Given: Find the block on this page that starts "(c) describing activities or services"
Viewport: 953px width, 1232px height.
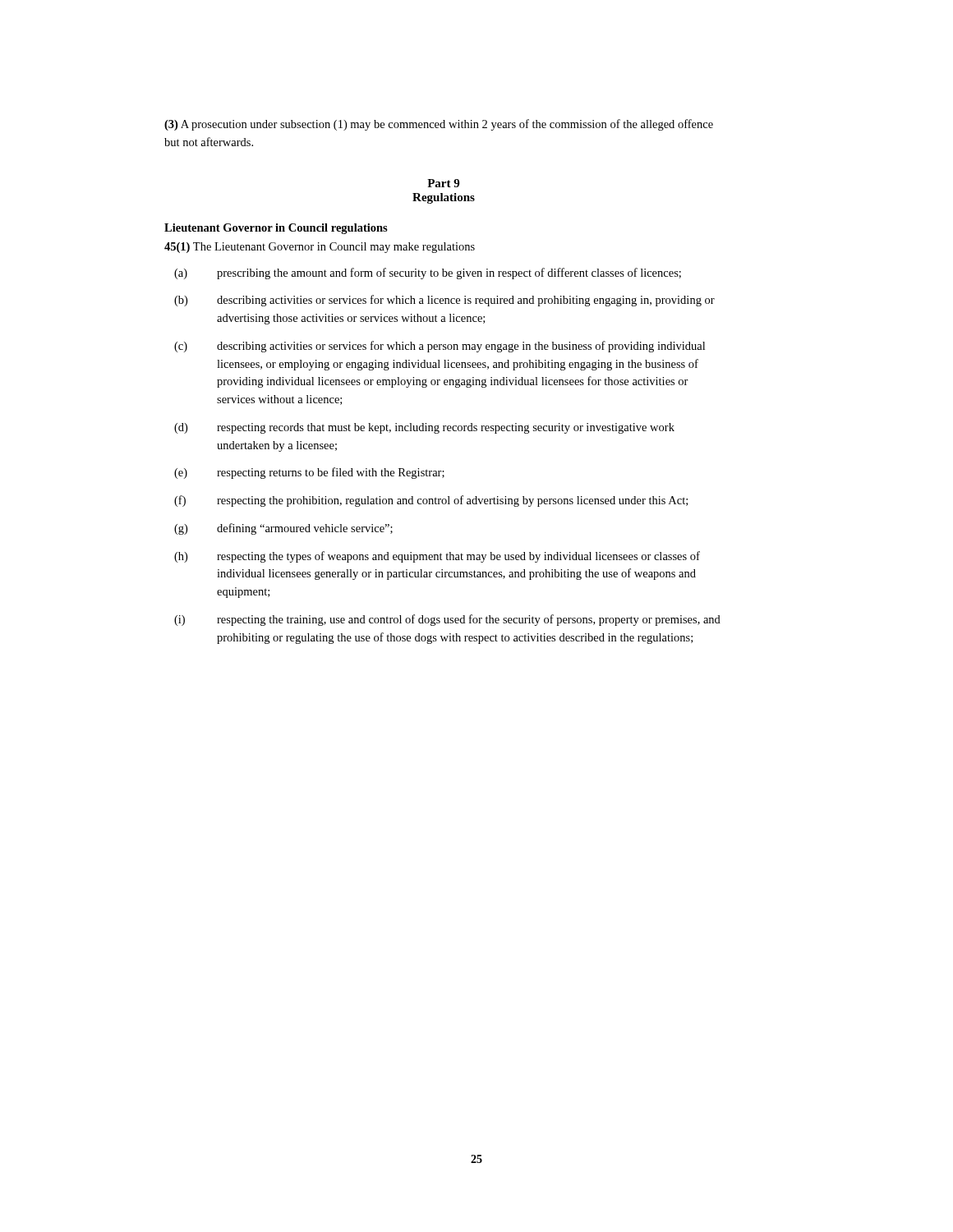Looking at the screenshot, I should click(444, 373).
